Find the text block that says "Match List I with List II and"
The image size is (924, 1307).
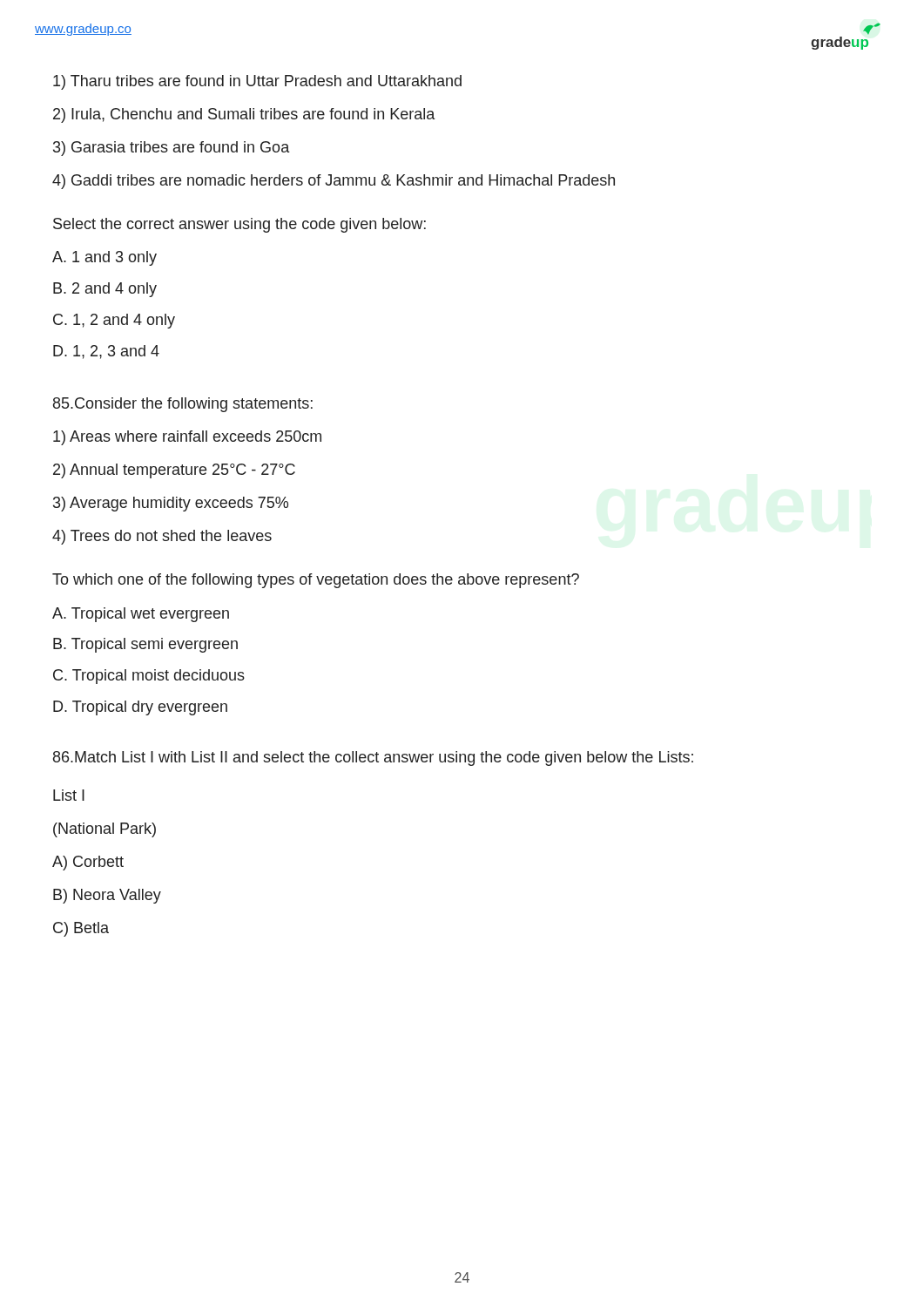373,757
